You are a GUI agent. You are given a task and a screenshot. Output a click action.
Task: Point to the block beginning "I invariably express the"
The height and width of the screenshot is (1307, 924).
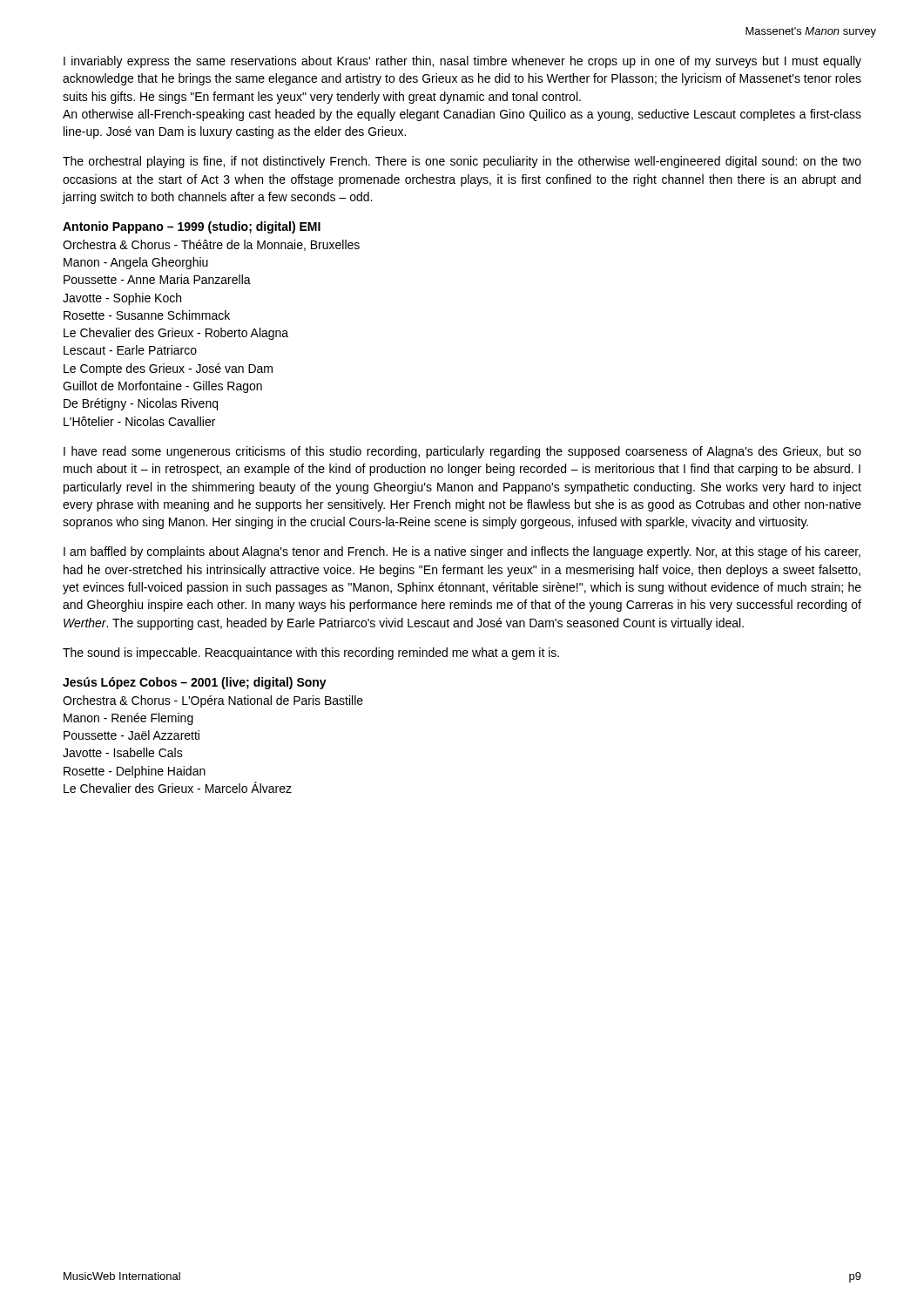pos(462,96)
